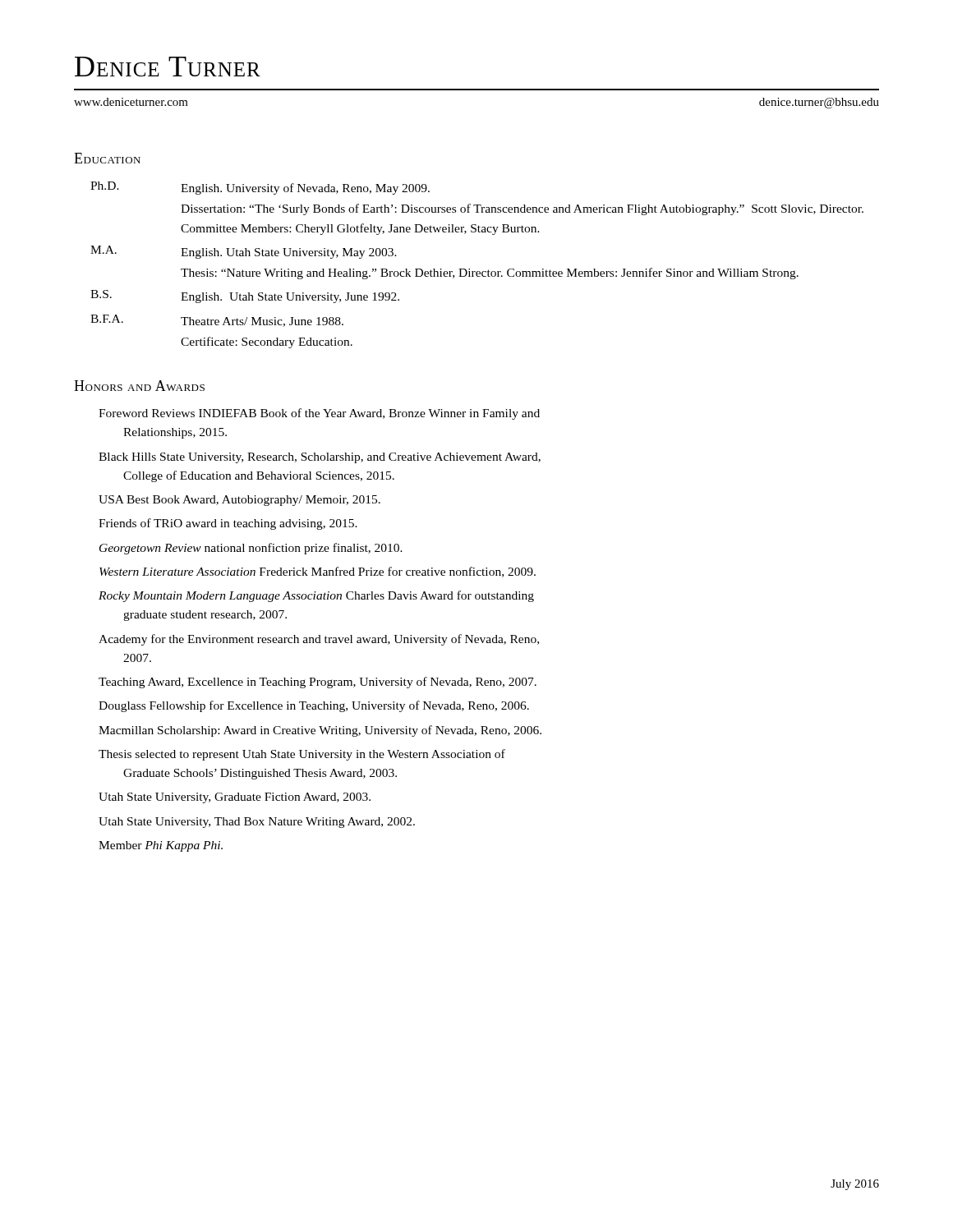Navigate to the text starting "B.S. English. Utah State University, June"
Viewport: 953px width, 1232px height.
pyautogui.click(x=245, y=297)
